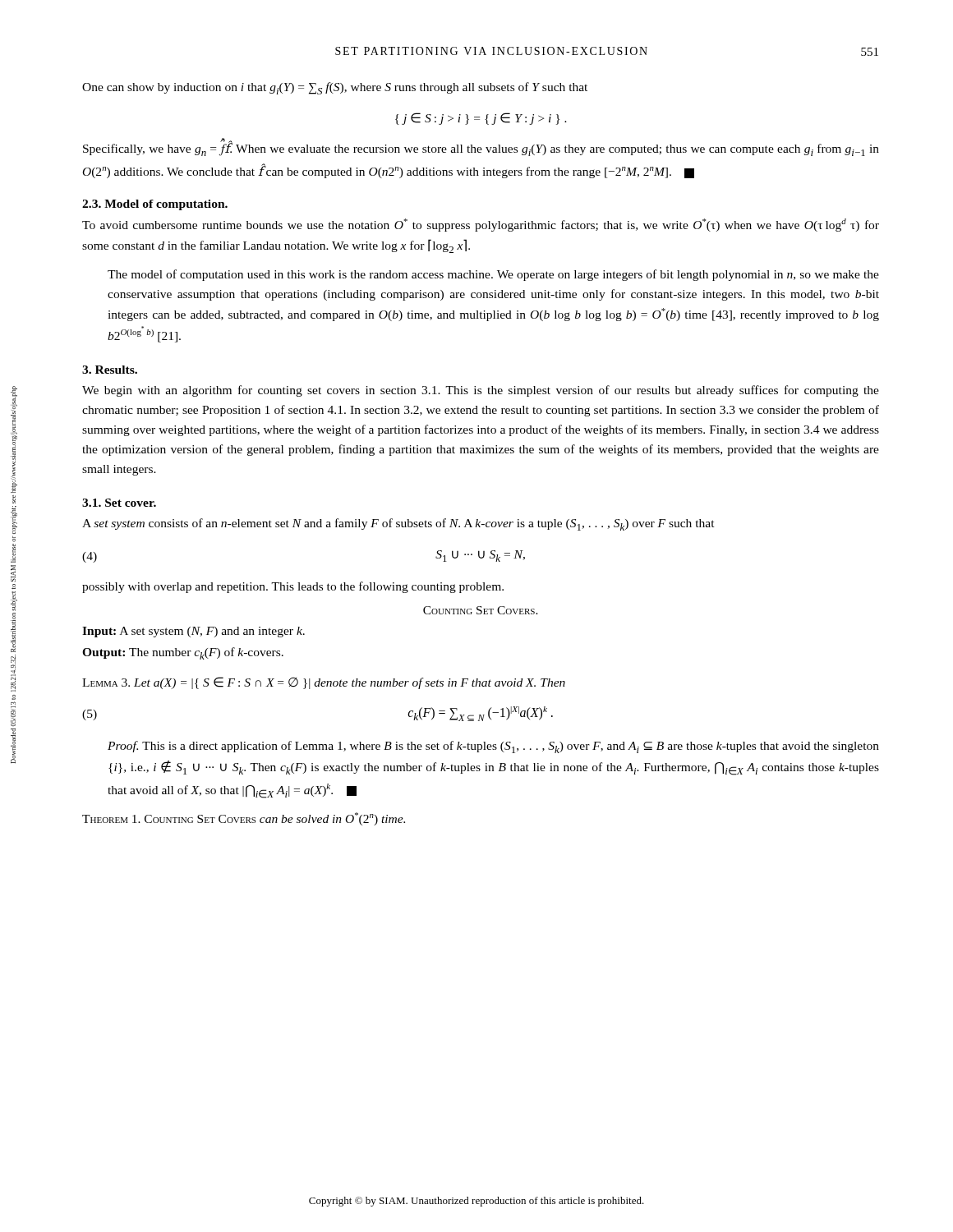Locate the text "3. Results."
The width and height of the screenshot is (953, 1232).
point(110,369)
